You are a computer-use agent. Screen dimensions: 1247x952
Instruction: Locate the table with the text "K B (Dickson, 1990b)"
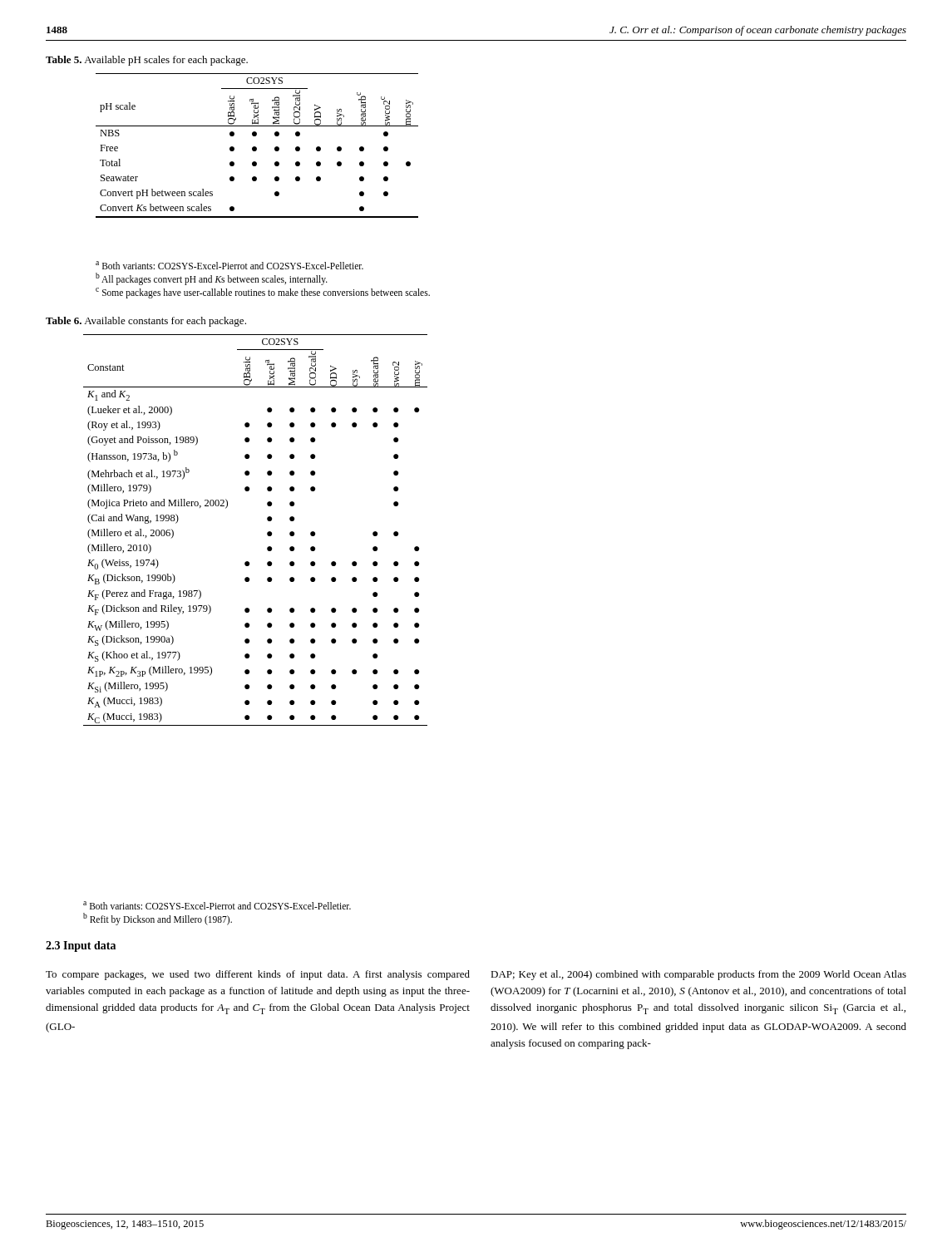coord(495,530)
